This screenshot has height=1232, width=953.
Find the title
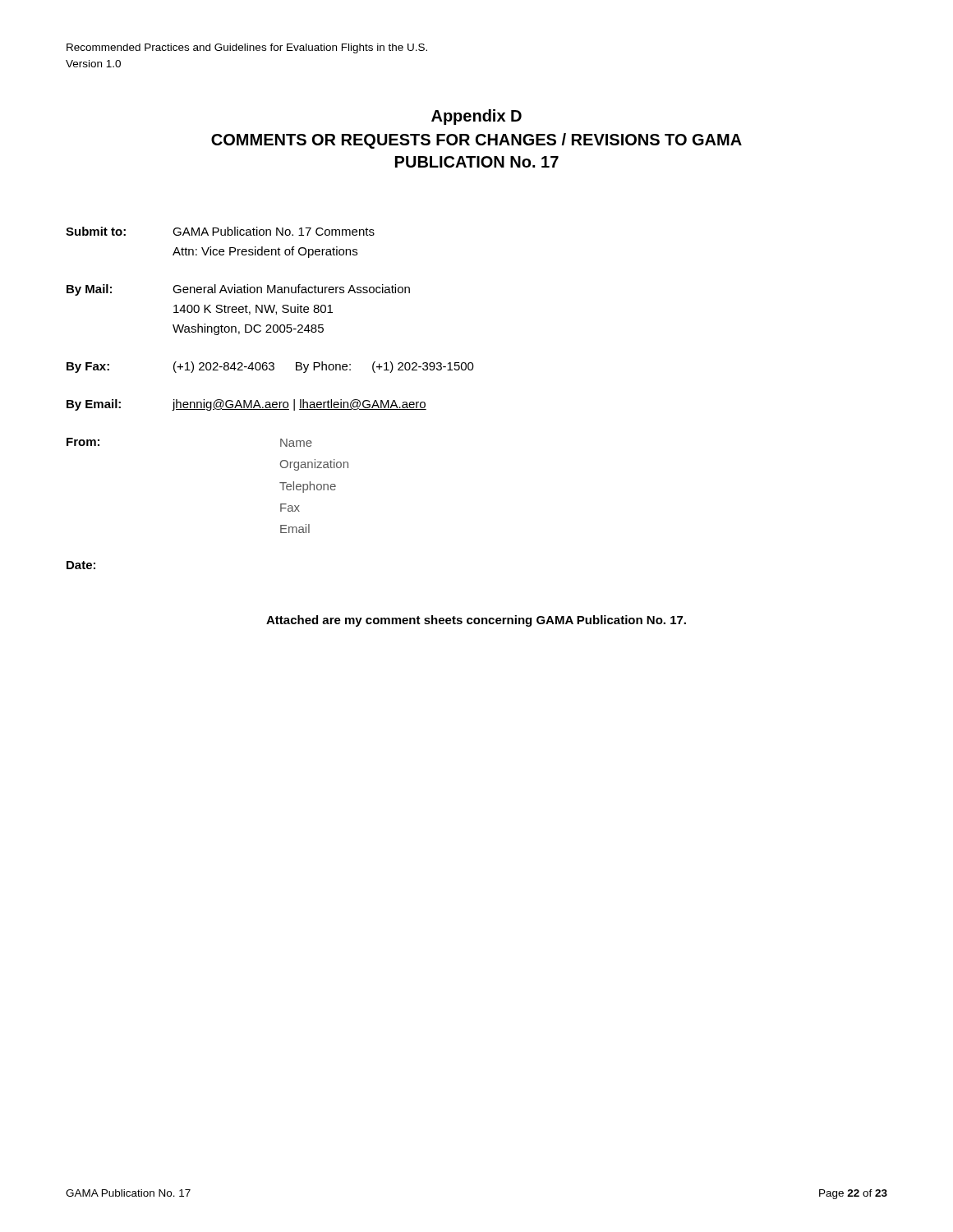pos(476,140)
